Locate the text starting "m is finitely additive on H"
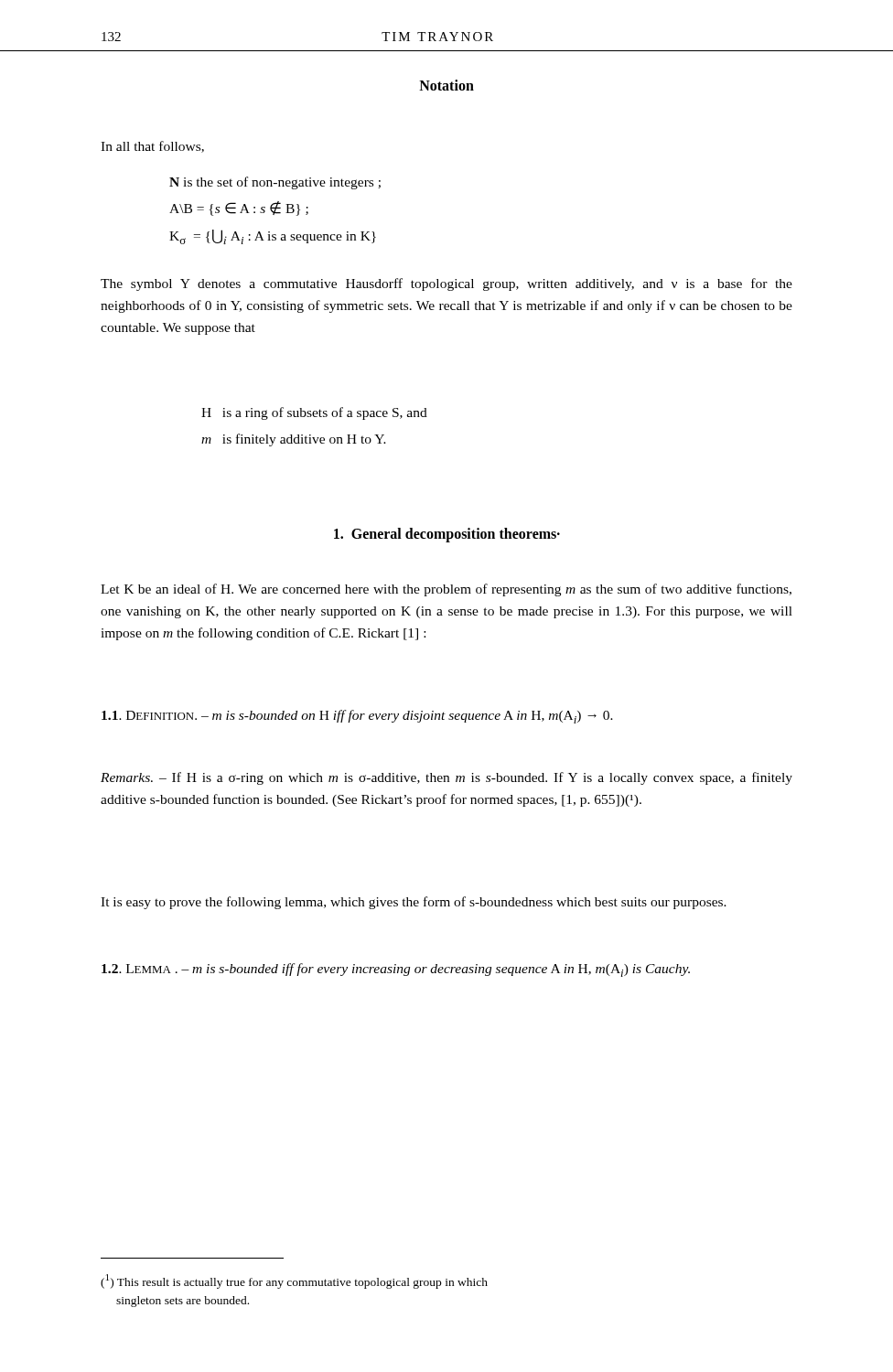The height and width of the screenshot is (1372, 893). (294, 439)
